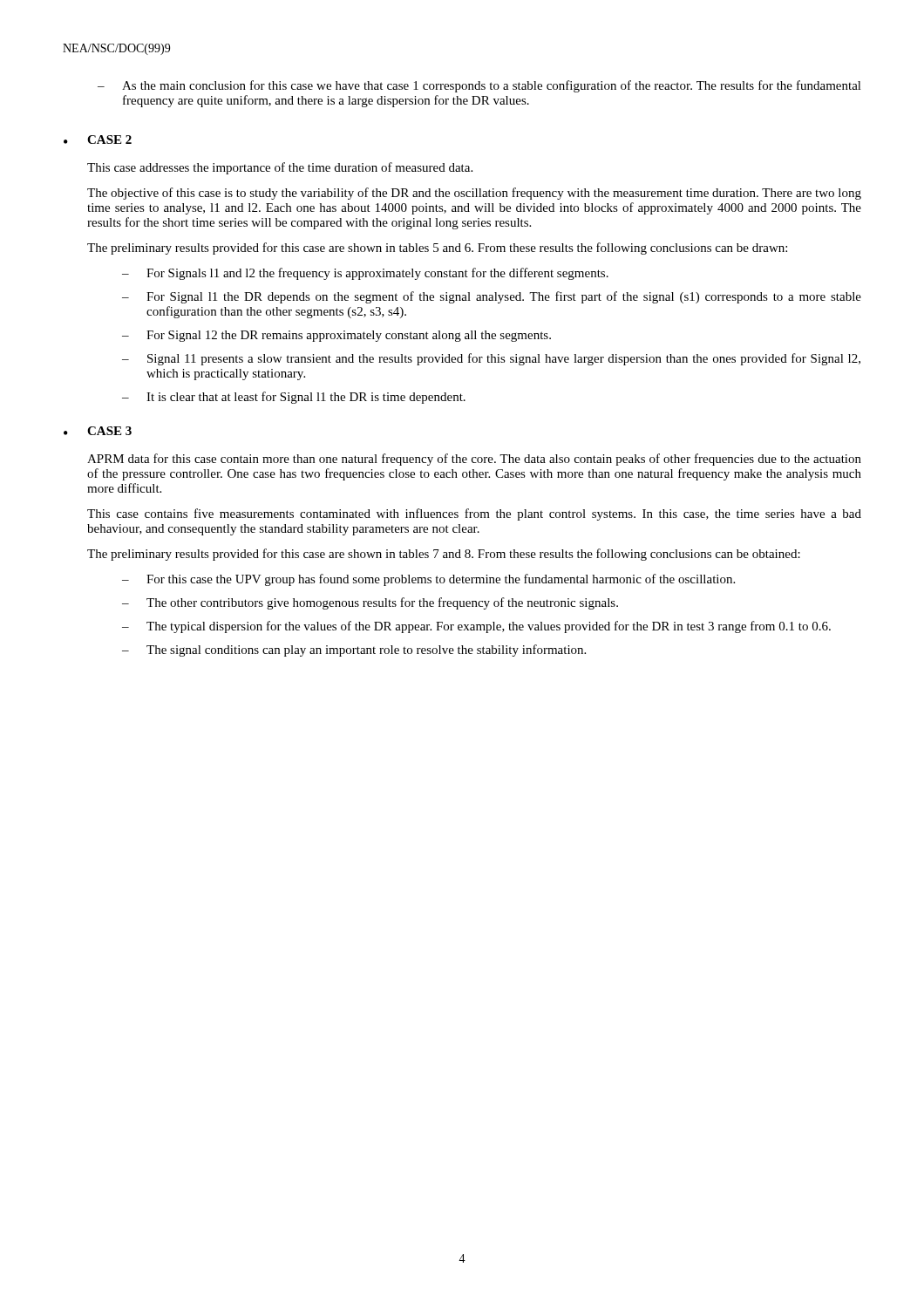Click the passage that begins "APRM data for this case"
924x1308 pixels.
(x=474, y=473)
